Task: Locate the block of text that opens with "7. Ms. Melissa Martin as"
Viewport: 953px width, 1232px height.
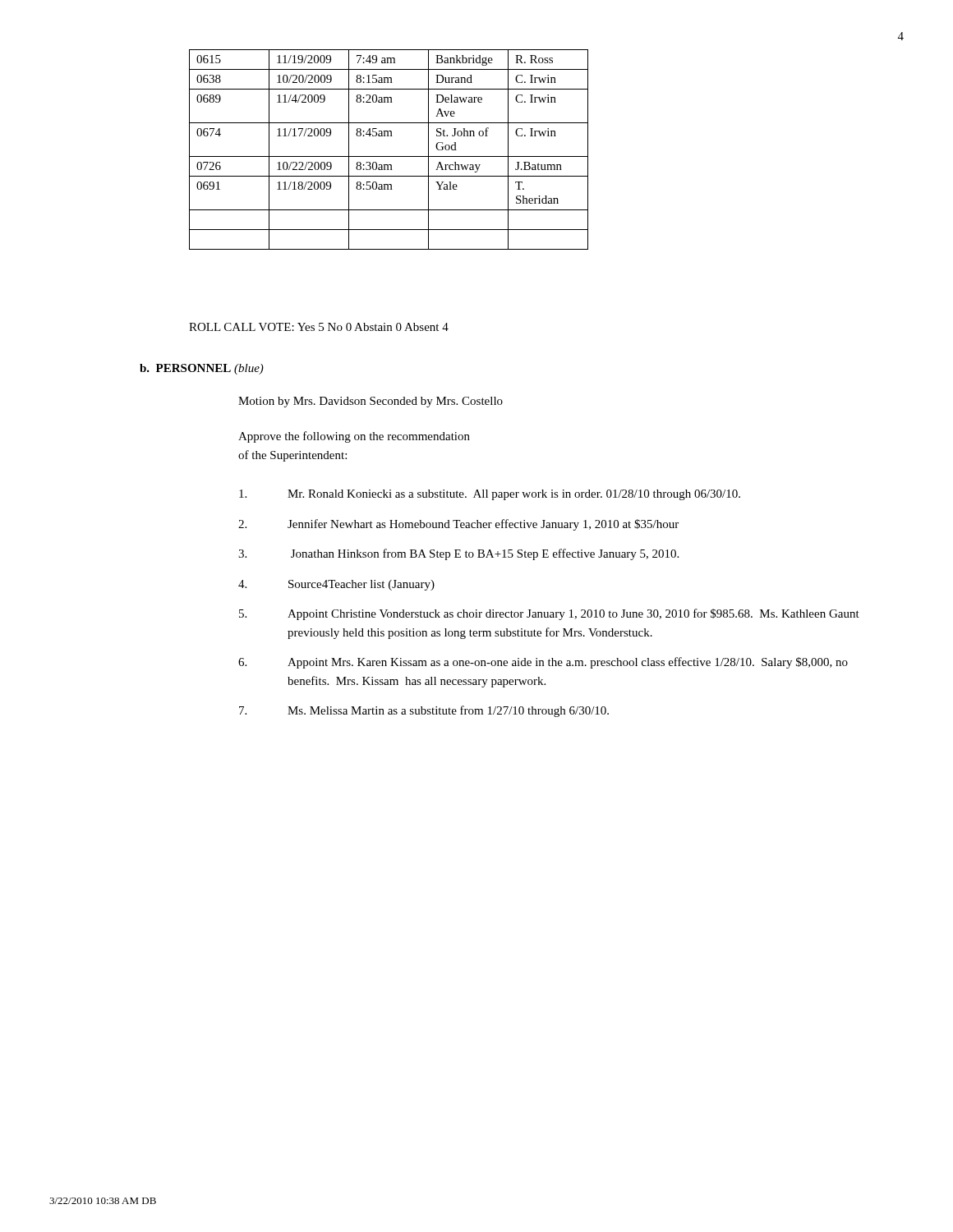Action: (550, 711)
